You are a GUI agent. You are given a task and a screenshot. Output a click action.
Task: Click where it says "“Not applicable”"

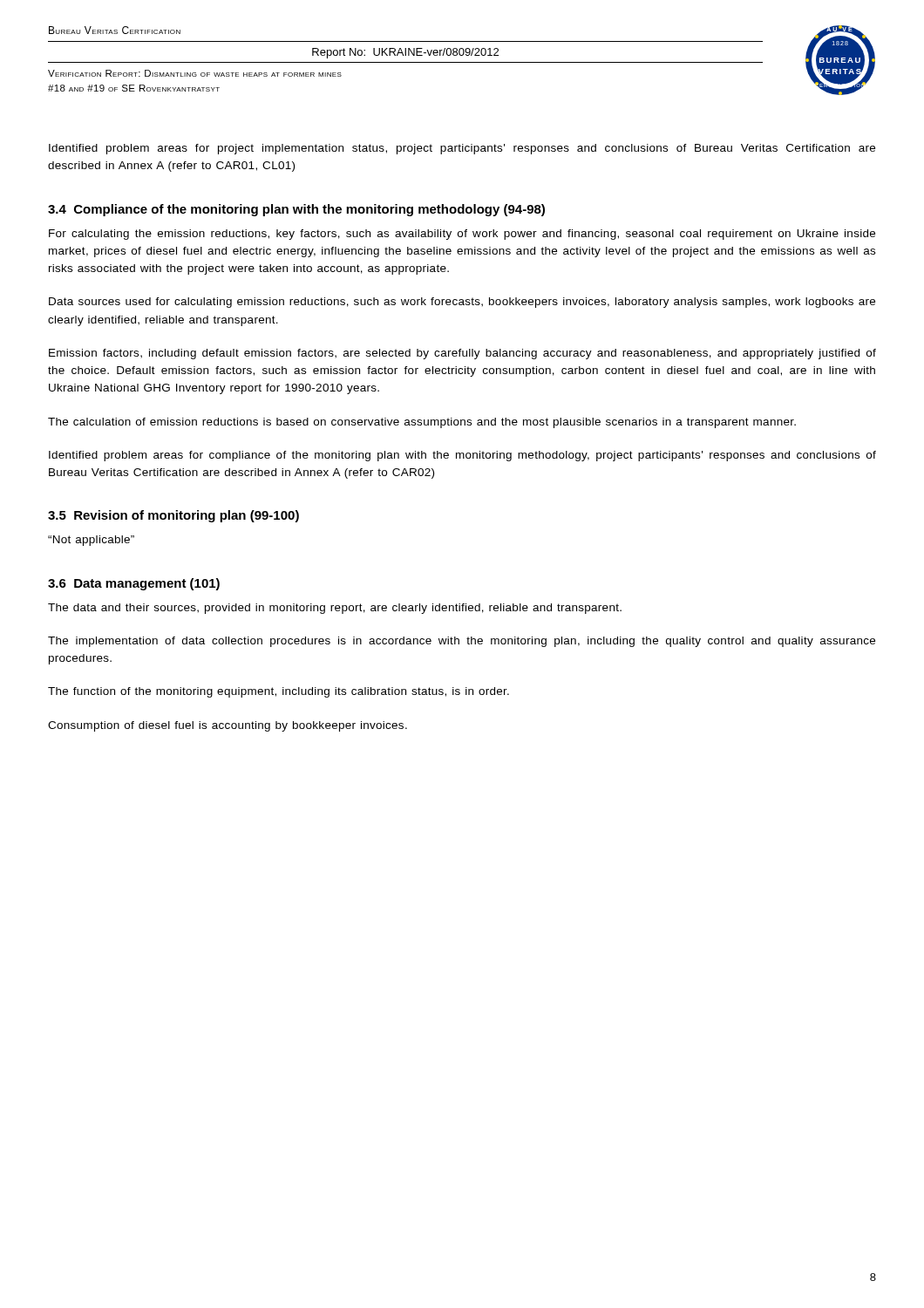click(x=91, y=540)
